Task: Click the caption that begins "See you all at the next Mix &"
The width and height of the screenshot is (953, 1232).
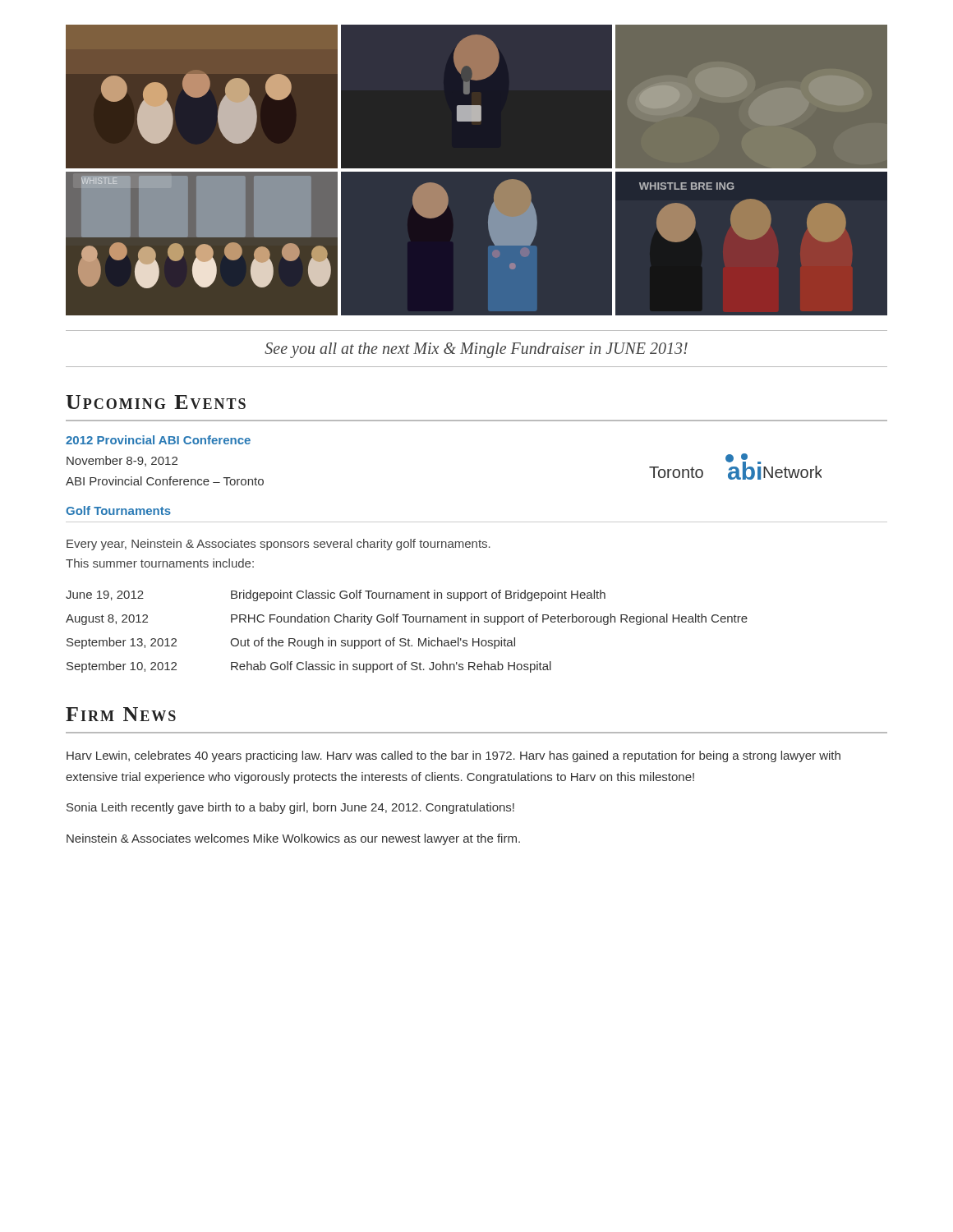Action: (x=476, y=348)
